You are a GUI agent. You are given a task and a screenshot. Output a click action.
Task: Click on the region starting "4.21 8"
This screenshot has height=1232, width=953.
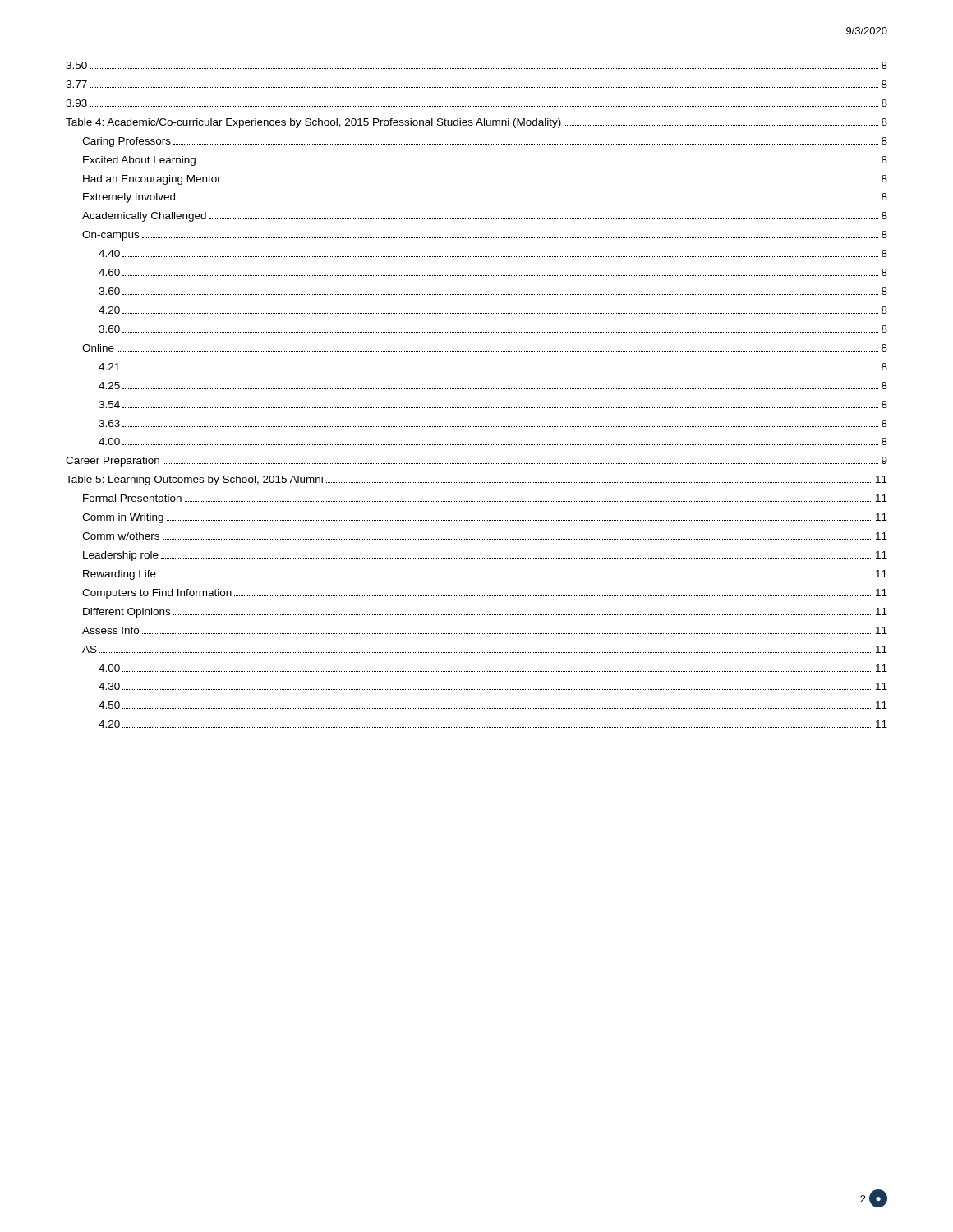click(x=493, y=367)
